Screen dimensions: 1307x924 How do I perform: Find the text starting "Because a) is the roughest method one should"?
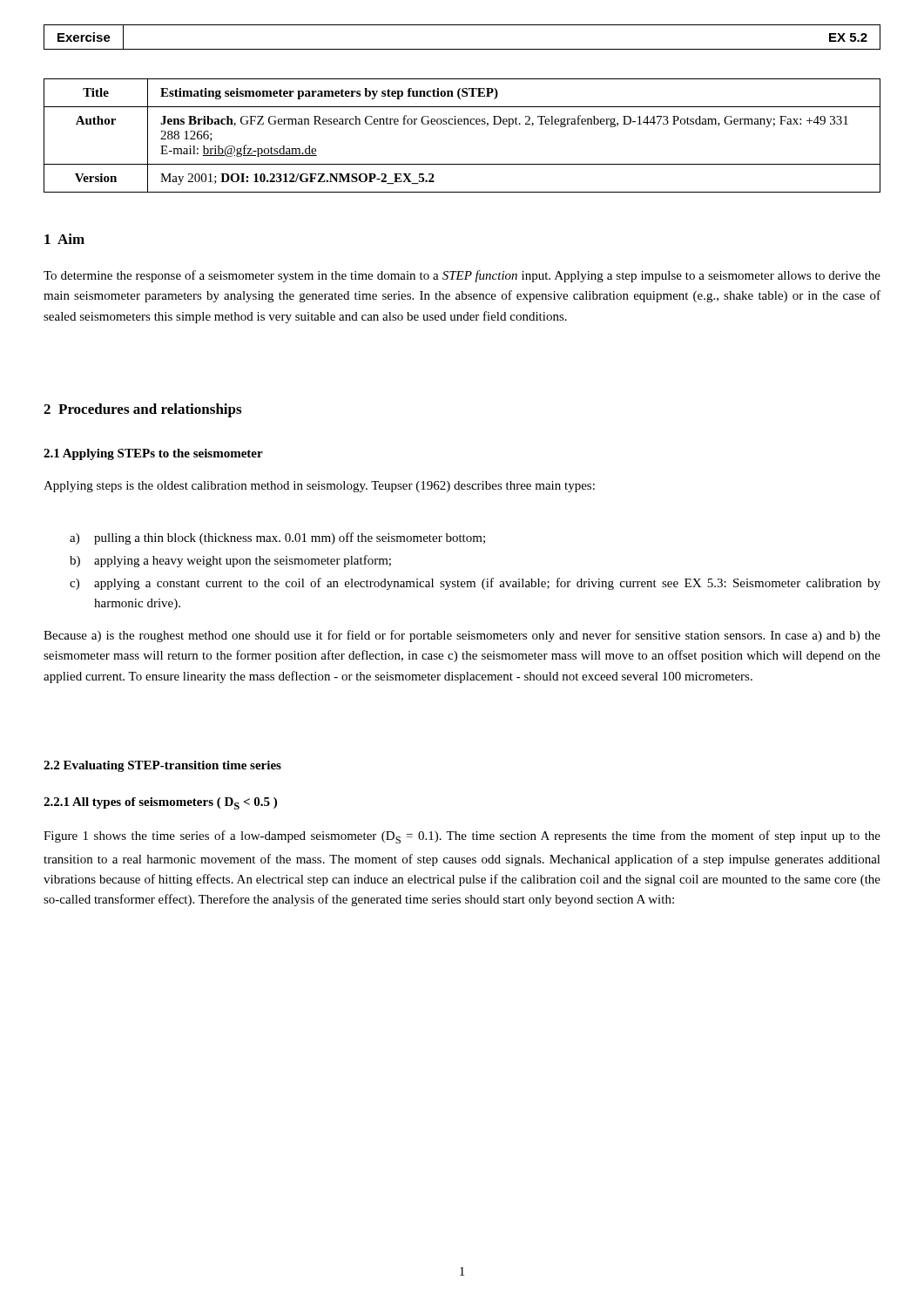click(x=462, y=656)
